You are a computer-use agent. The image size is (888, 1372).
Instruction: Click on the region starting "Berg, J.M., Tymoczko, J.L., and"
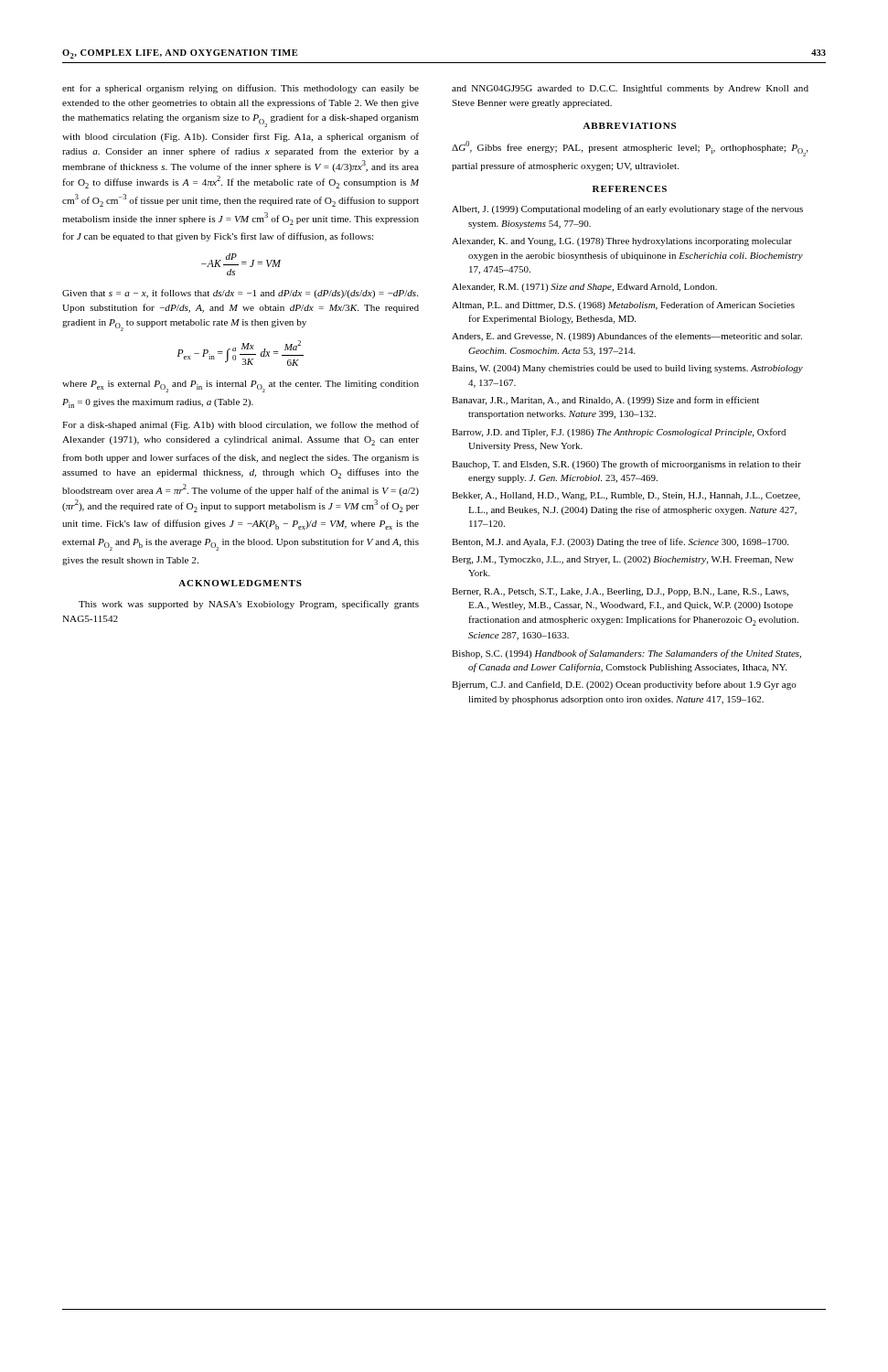click(623, 566)
